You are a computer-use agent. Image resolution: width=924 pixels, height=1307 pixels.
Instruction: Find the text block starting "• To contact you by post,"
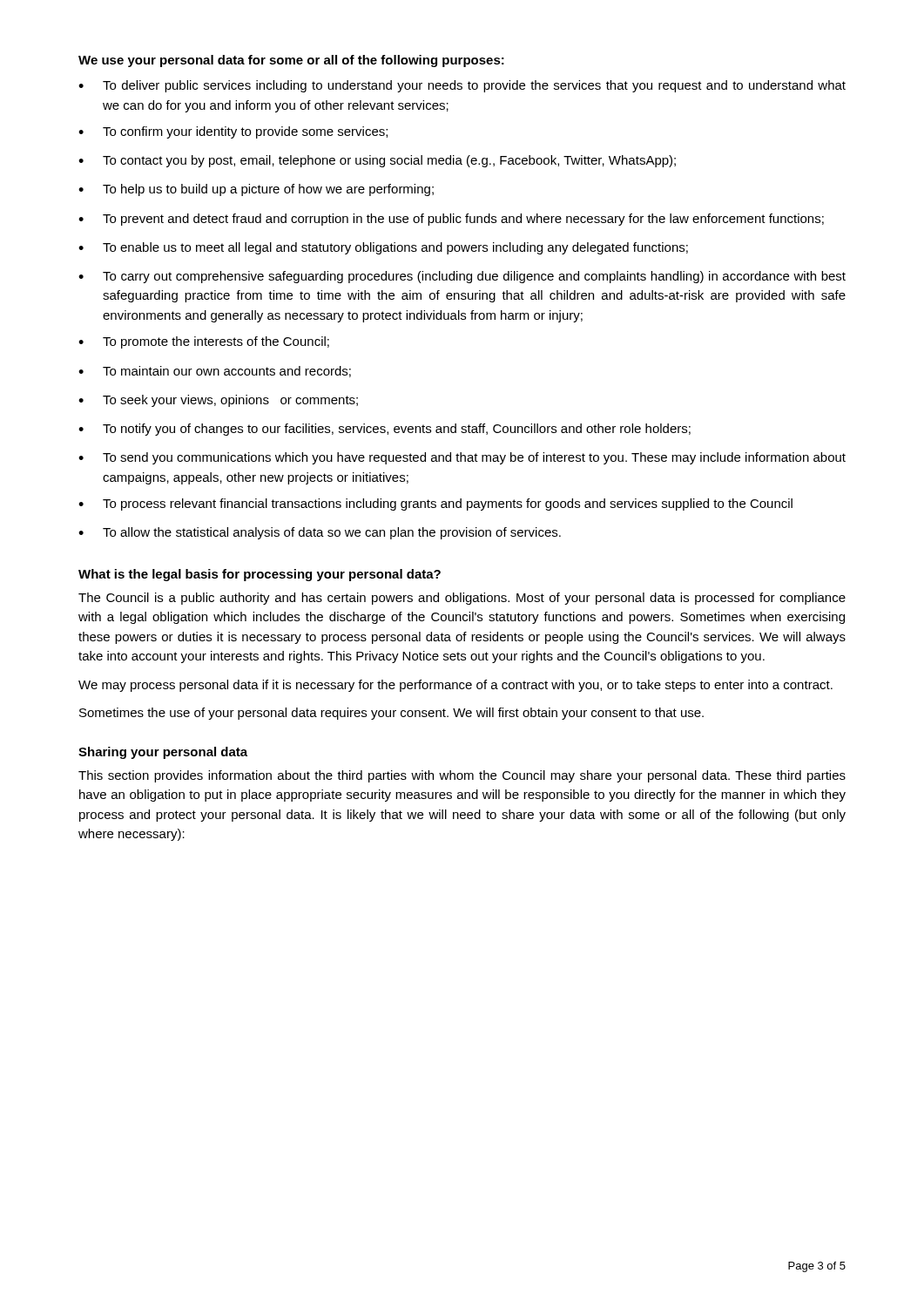point(462,162)
